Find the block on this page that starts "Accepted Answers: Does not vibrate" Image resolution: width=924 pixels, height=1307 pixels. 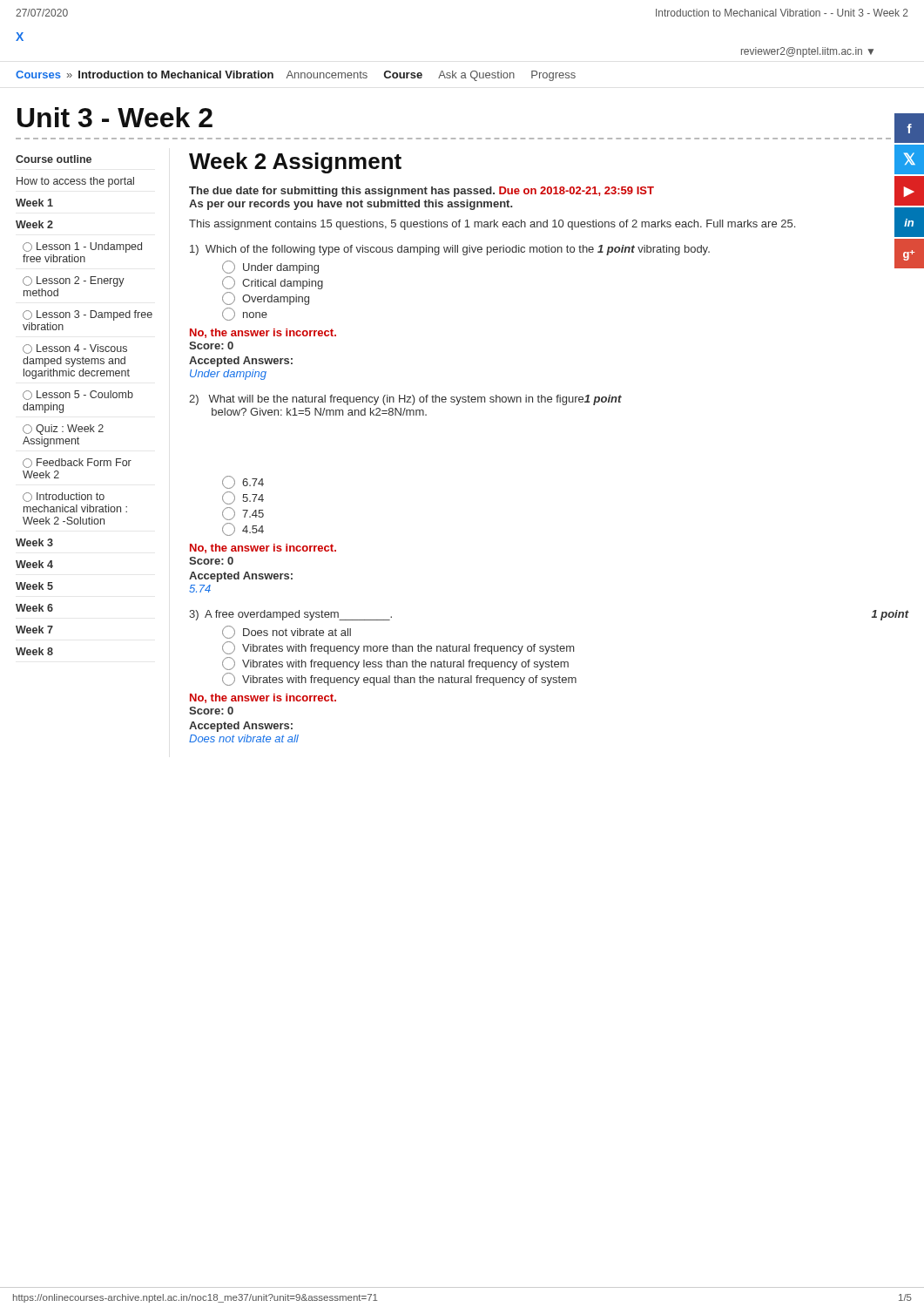click(x=244, y=732)
